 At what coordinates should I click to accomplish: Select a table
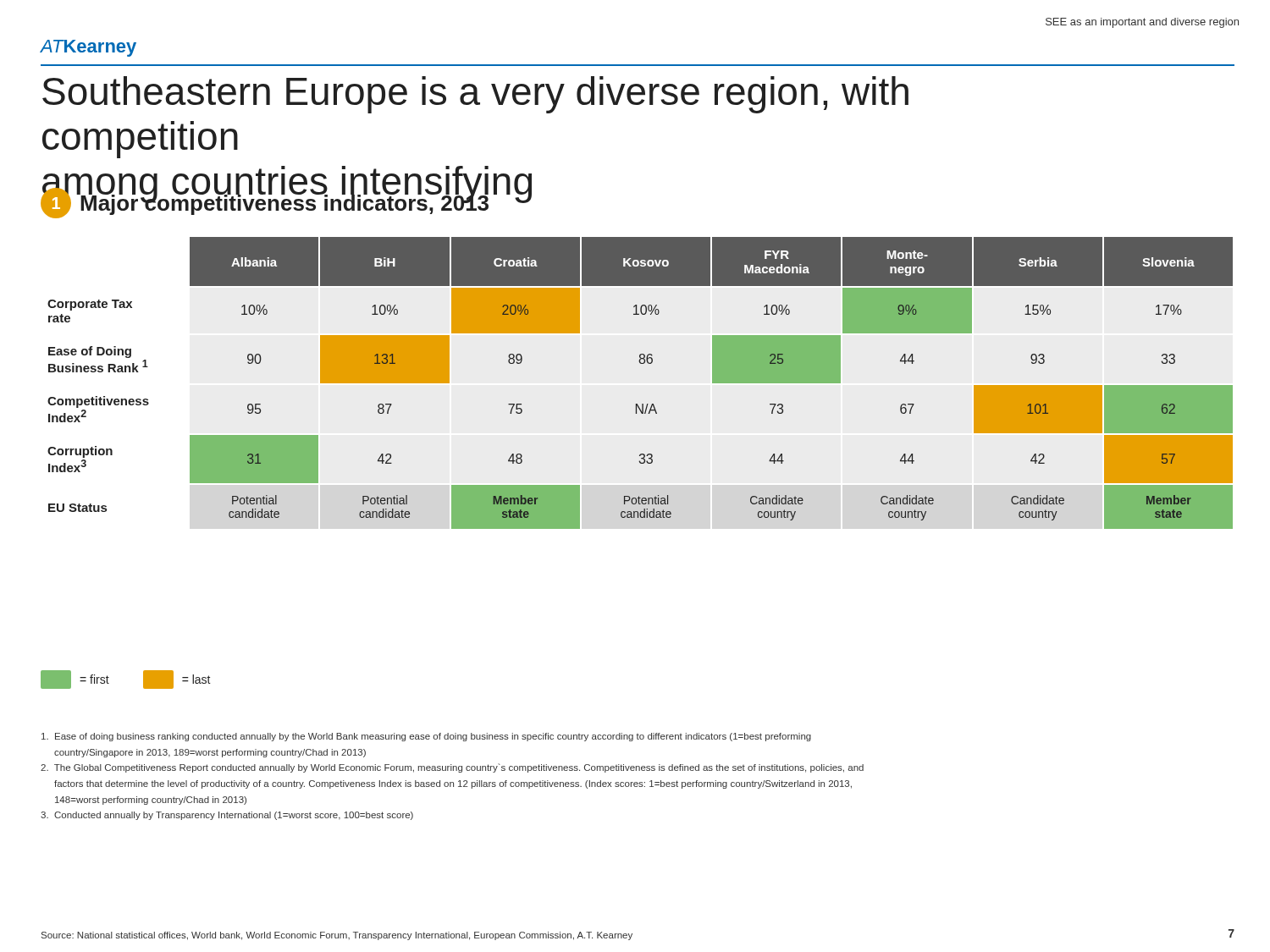638,383
